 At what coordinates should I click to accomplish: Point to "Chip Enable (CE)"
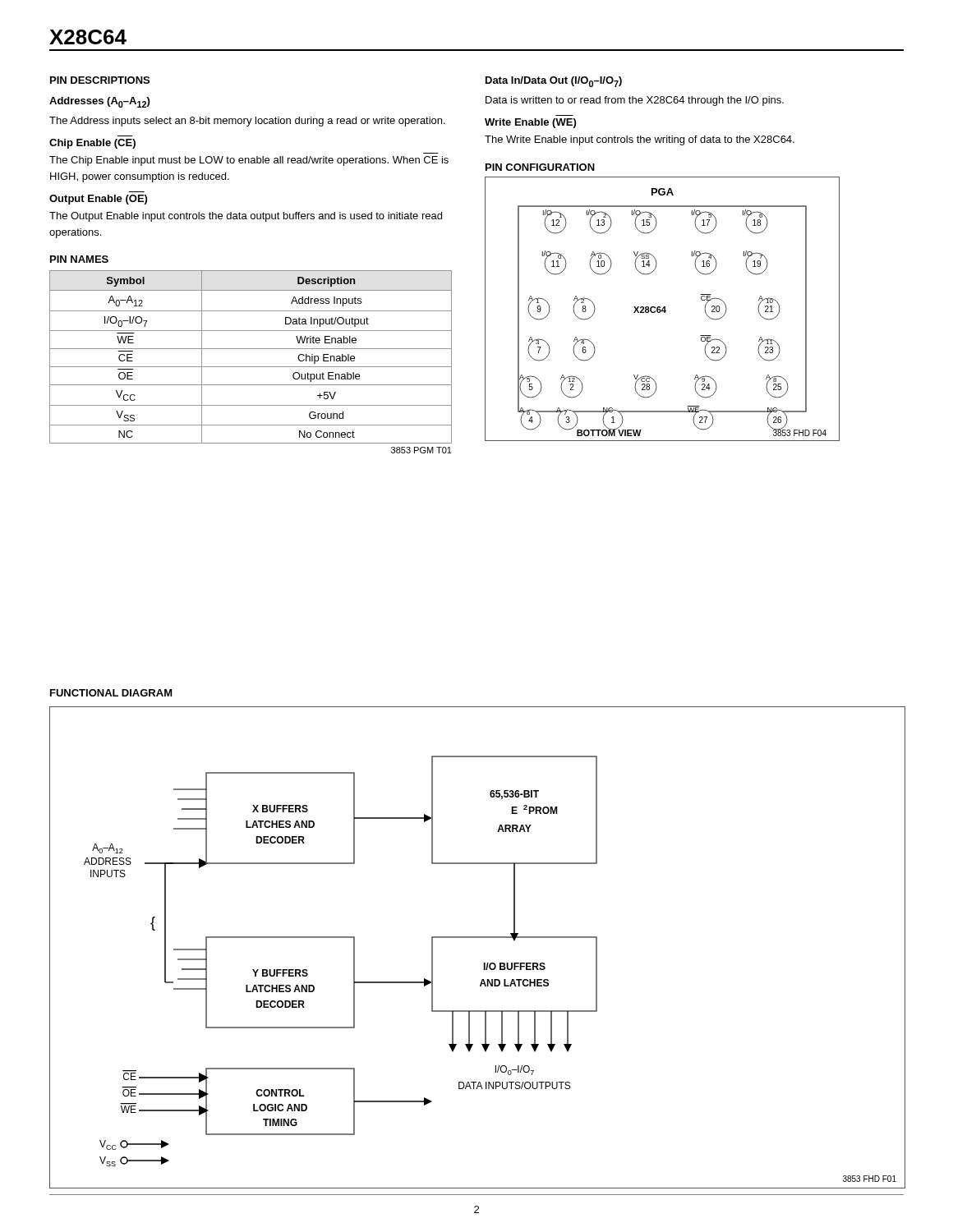coord(93,143)
